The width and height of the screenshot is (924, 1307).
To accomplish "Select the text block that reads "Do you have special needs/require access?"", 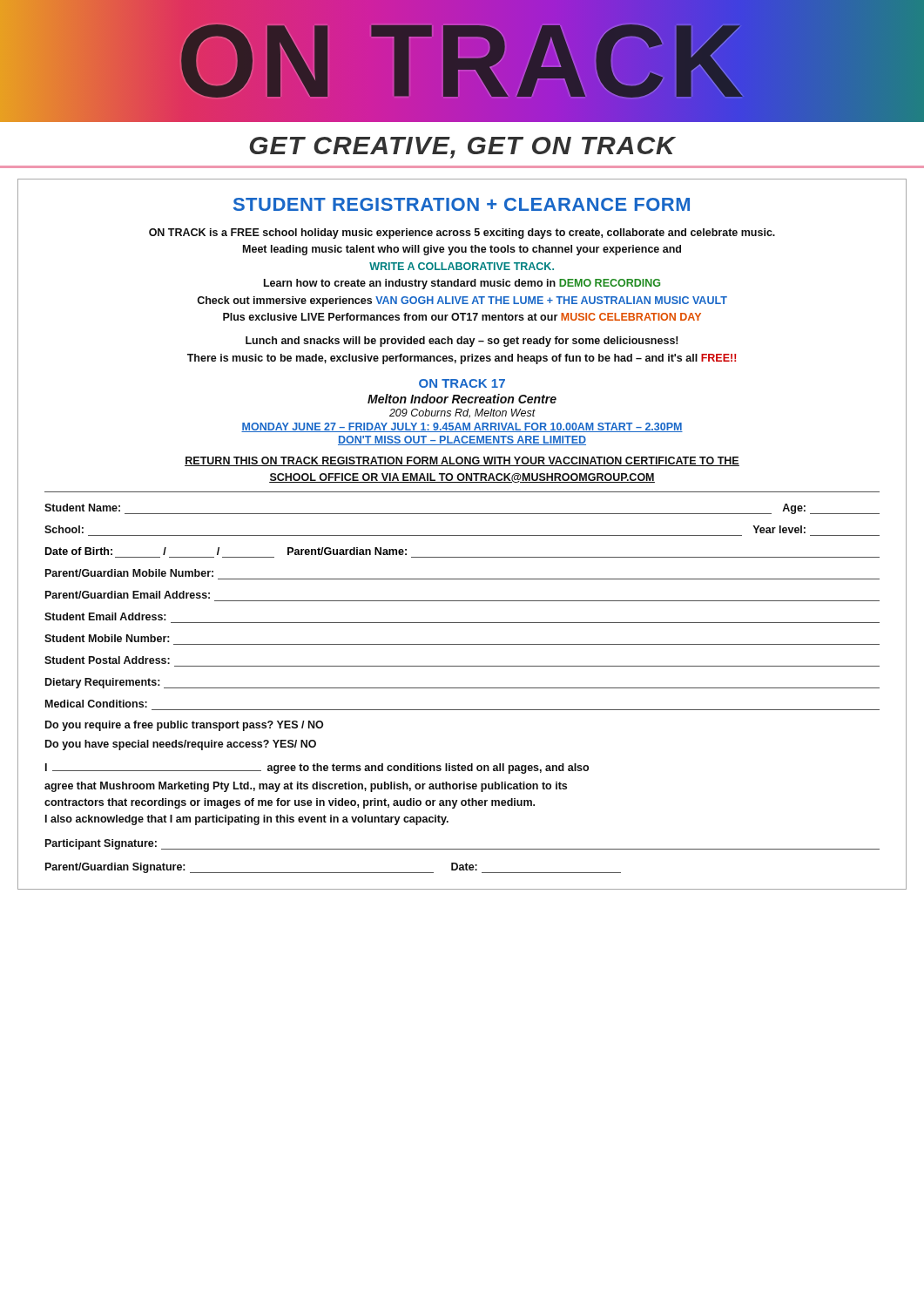I will coord(180,744).
